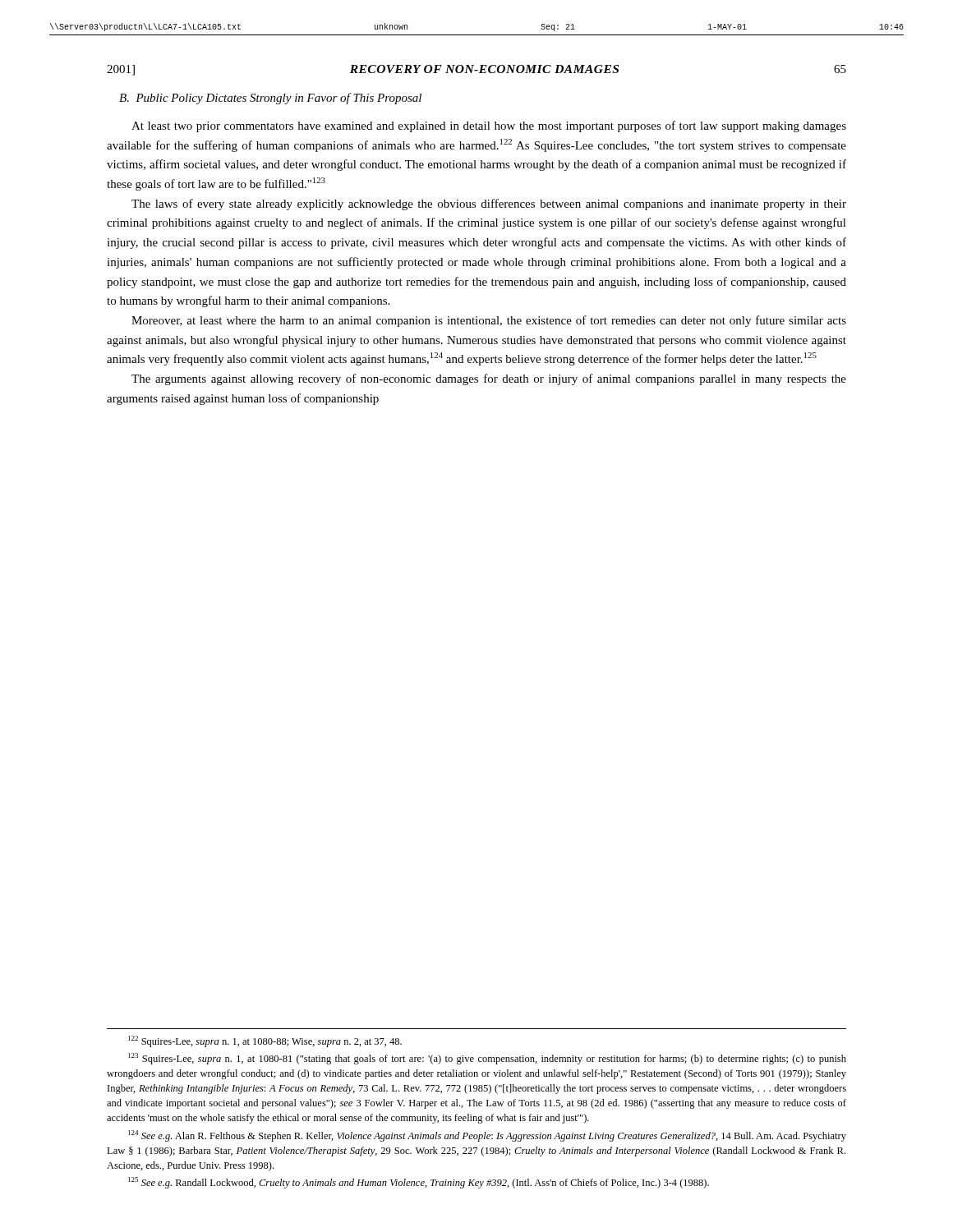Locate the text block containing "At least two prior commentators"
Screen dimensions: 1232x953
476,155
